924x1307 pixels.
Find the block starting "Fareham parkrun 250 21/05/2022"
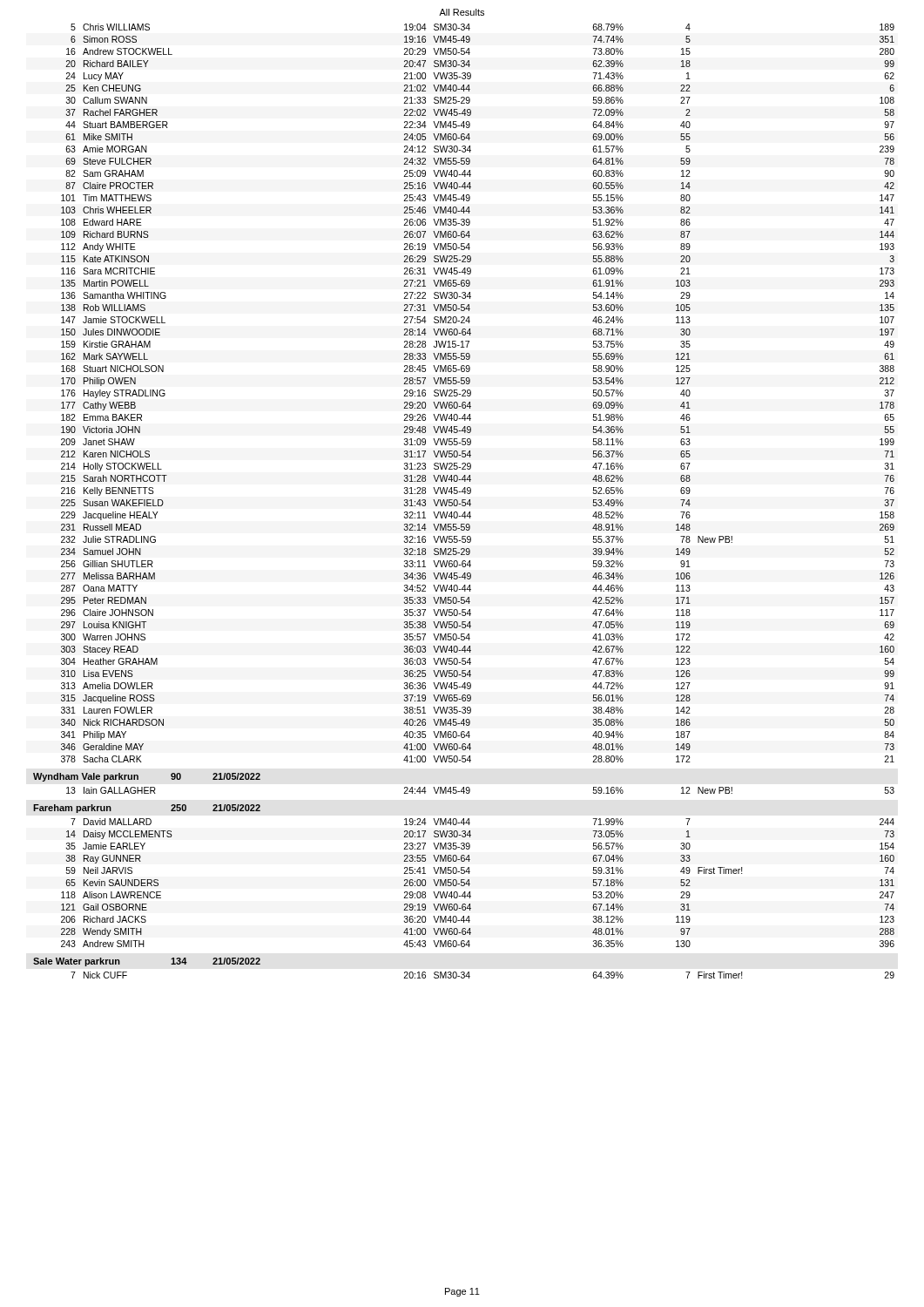[x=462, y=808]
